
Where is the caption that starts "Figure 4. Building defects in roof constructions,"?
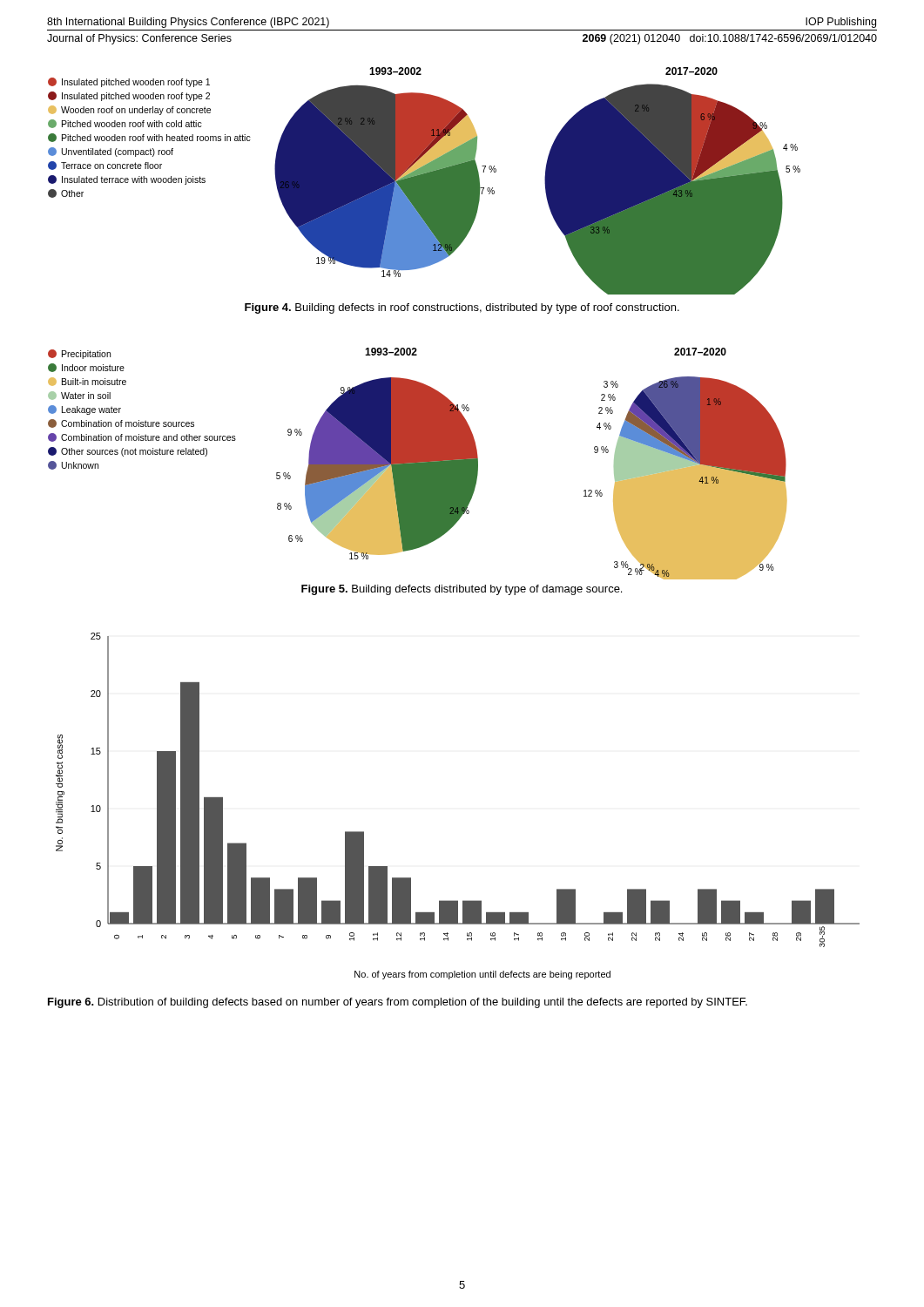point(462,307)
